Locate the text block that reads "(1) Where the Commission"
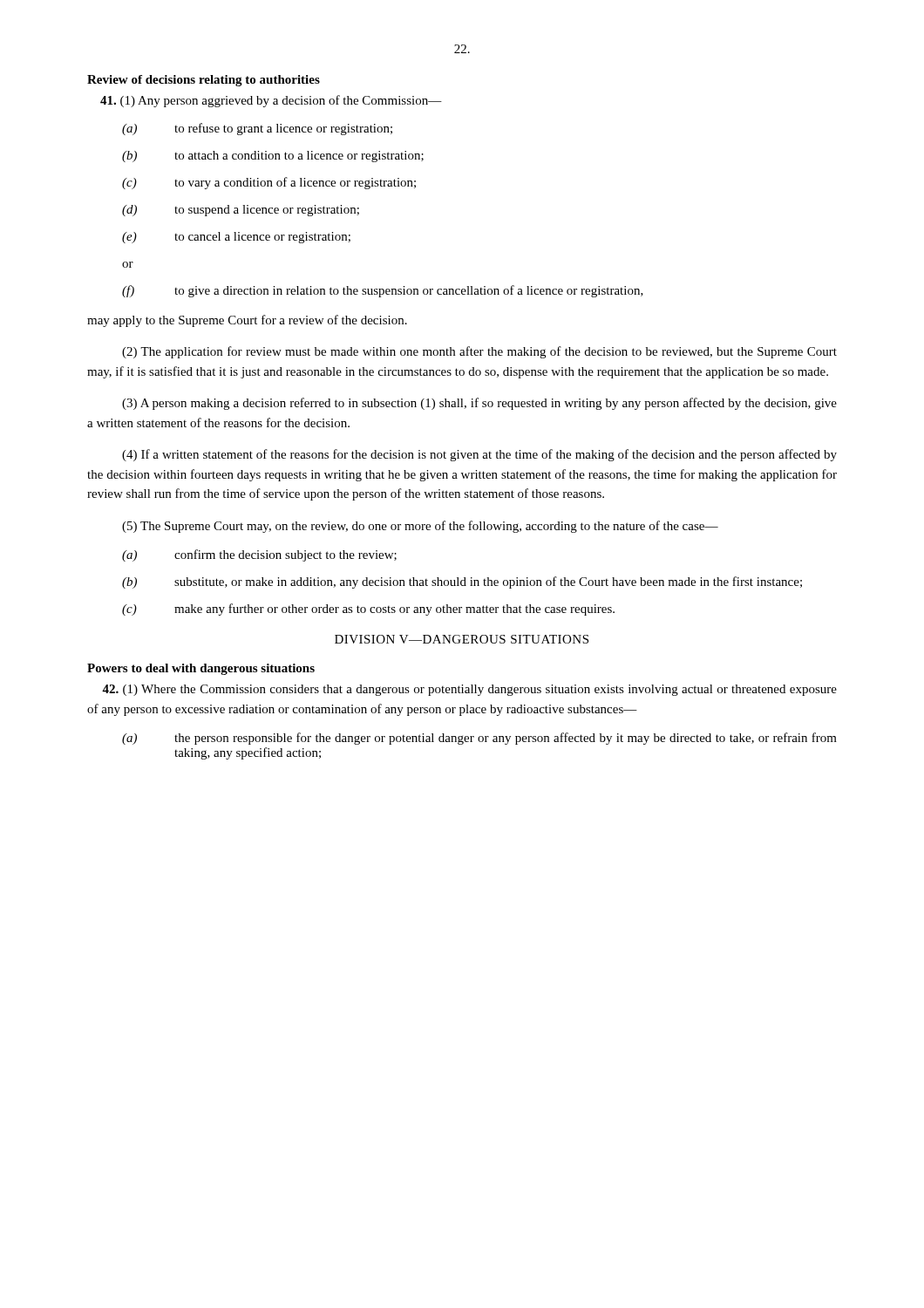 (x=462, y=699)
